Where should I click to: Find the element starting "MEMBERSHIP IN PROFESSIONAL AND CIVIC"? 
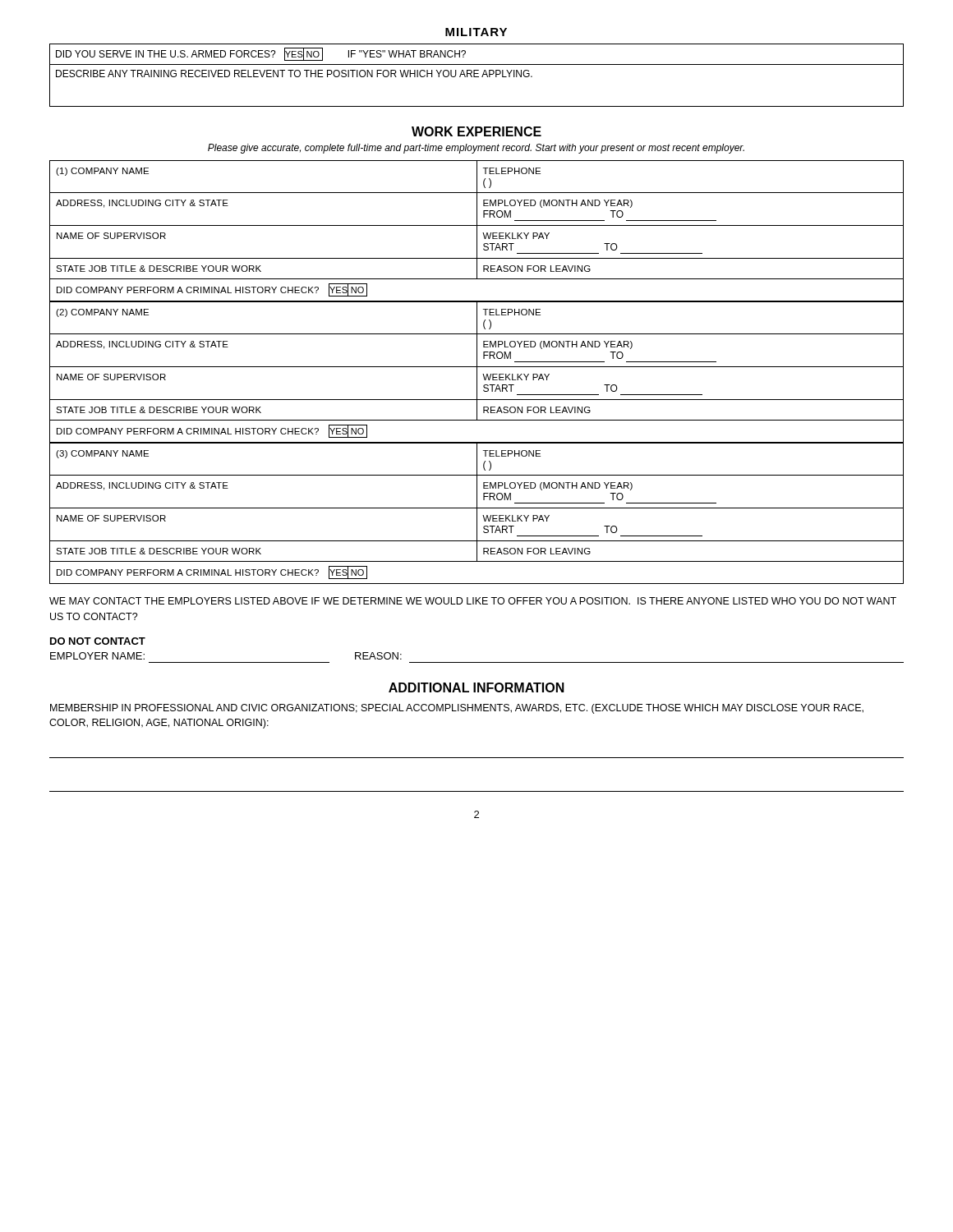(457, 715)
